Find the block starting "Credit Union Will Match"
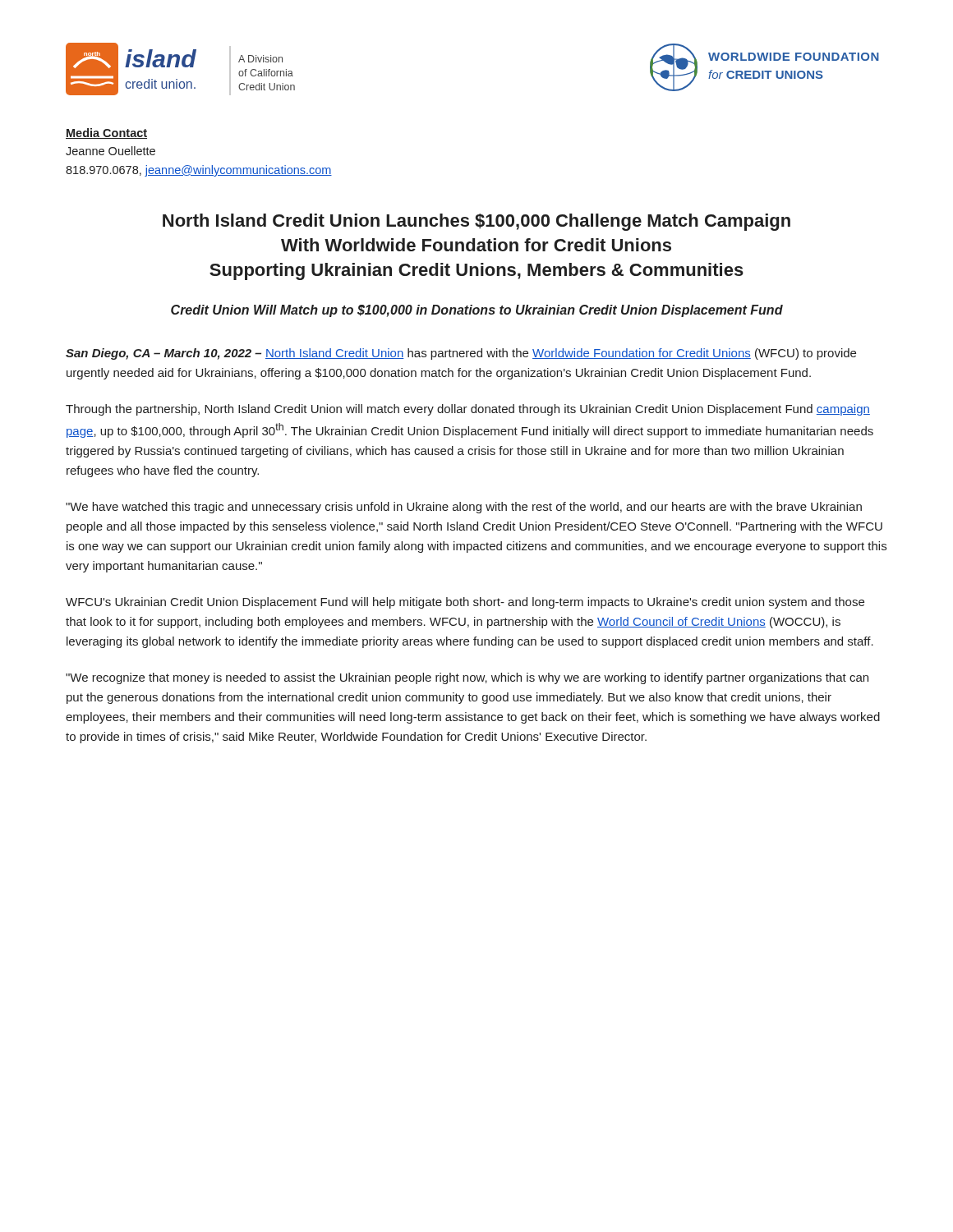This screenshot has height=1232, width=953. [x=476, y=310]
